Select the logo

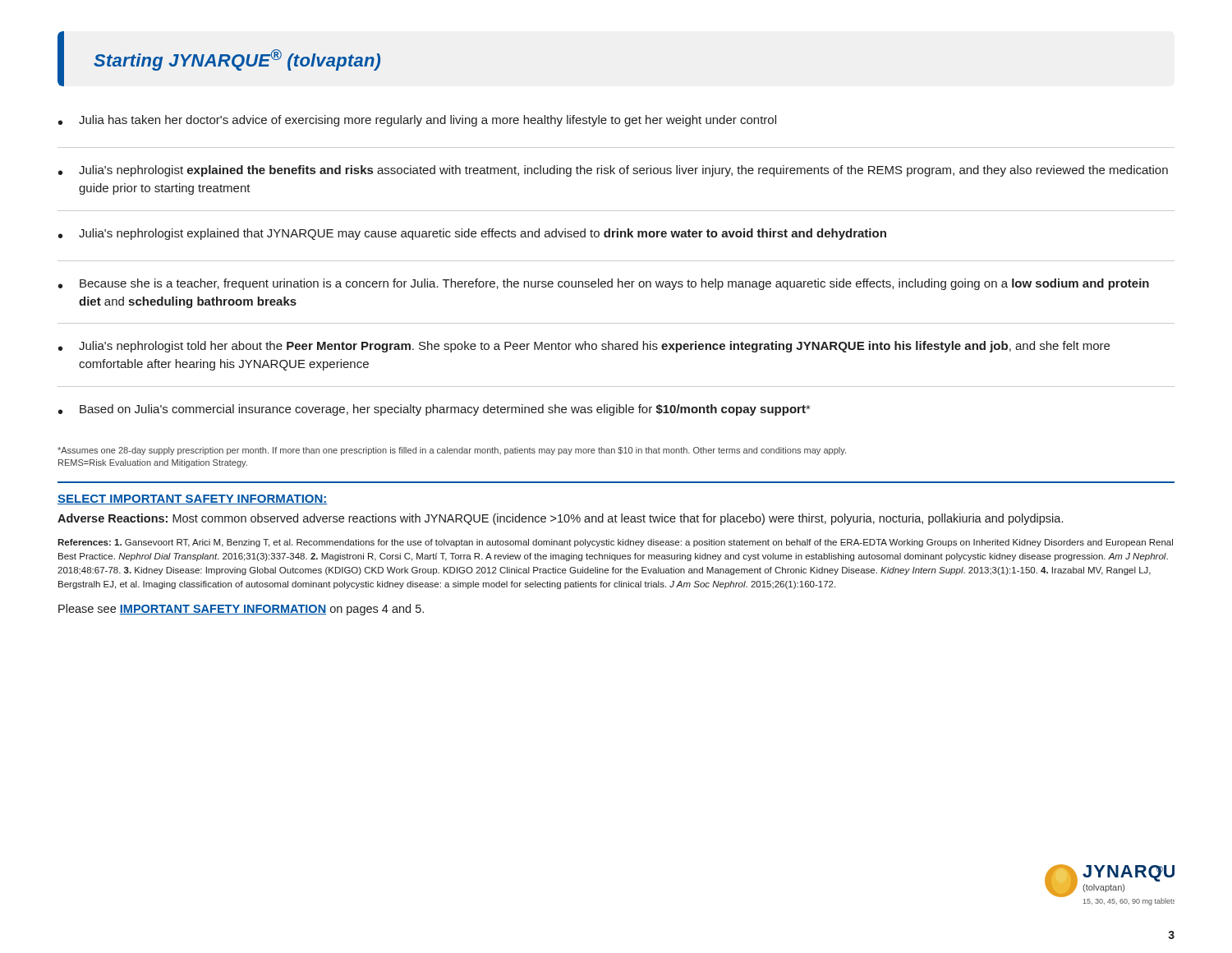click(1109, 889)
